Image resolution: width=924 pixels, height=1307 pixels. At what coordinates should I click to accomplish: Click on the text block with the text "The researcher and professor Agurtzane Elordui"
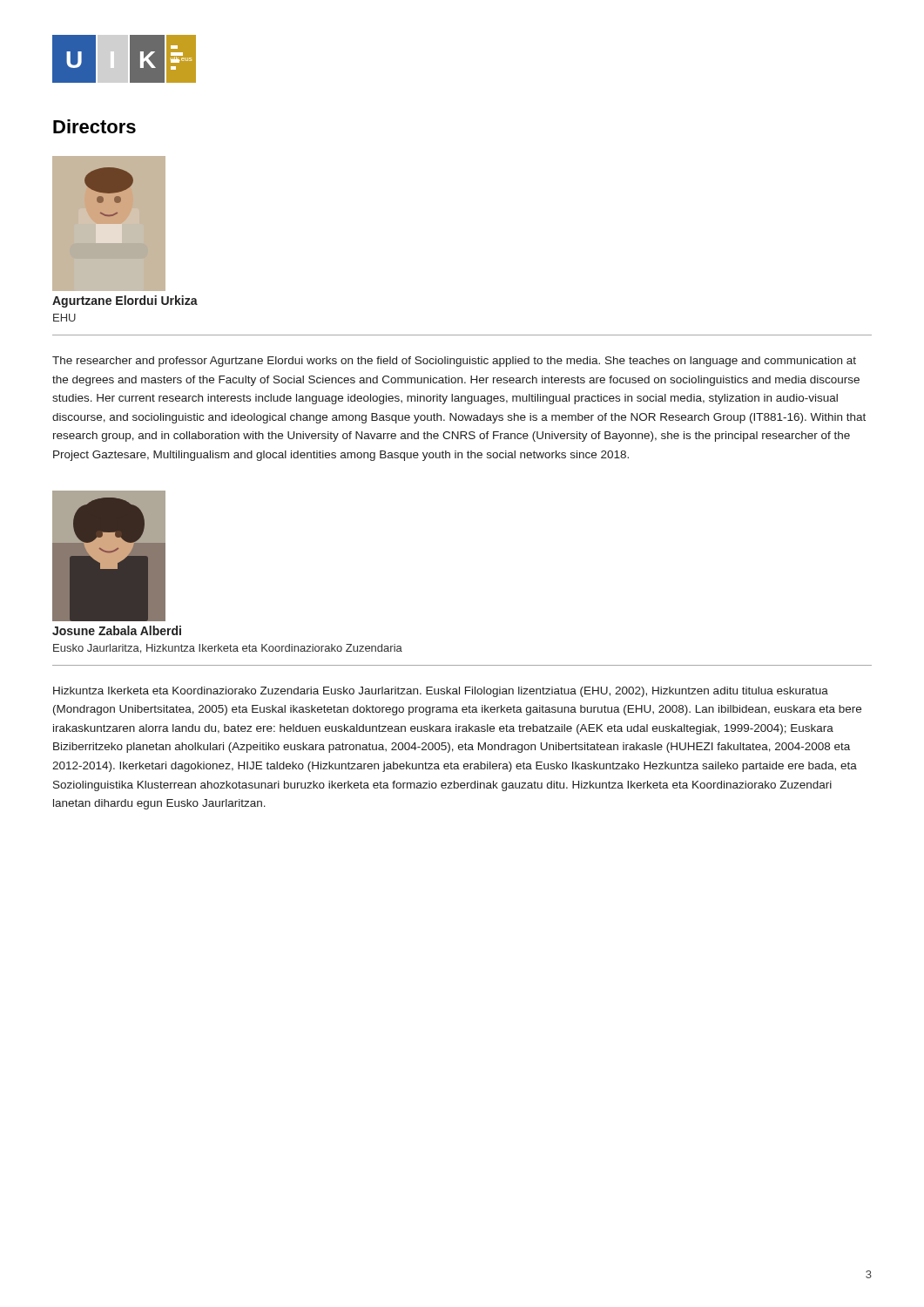[x=459, y=407]
